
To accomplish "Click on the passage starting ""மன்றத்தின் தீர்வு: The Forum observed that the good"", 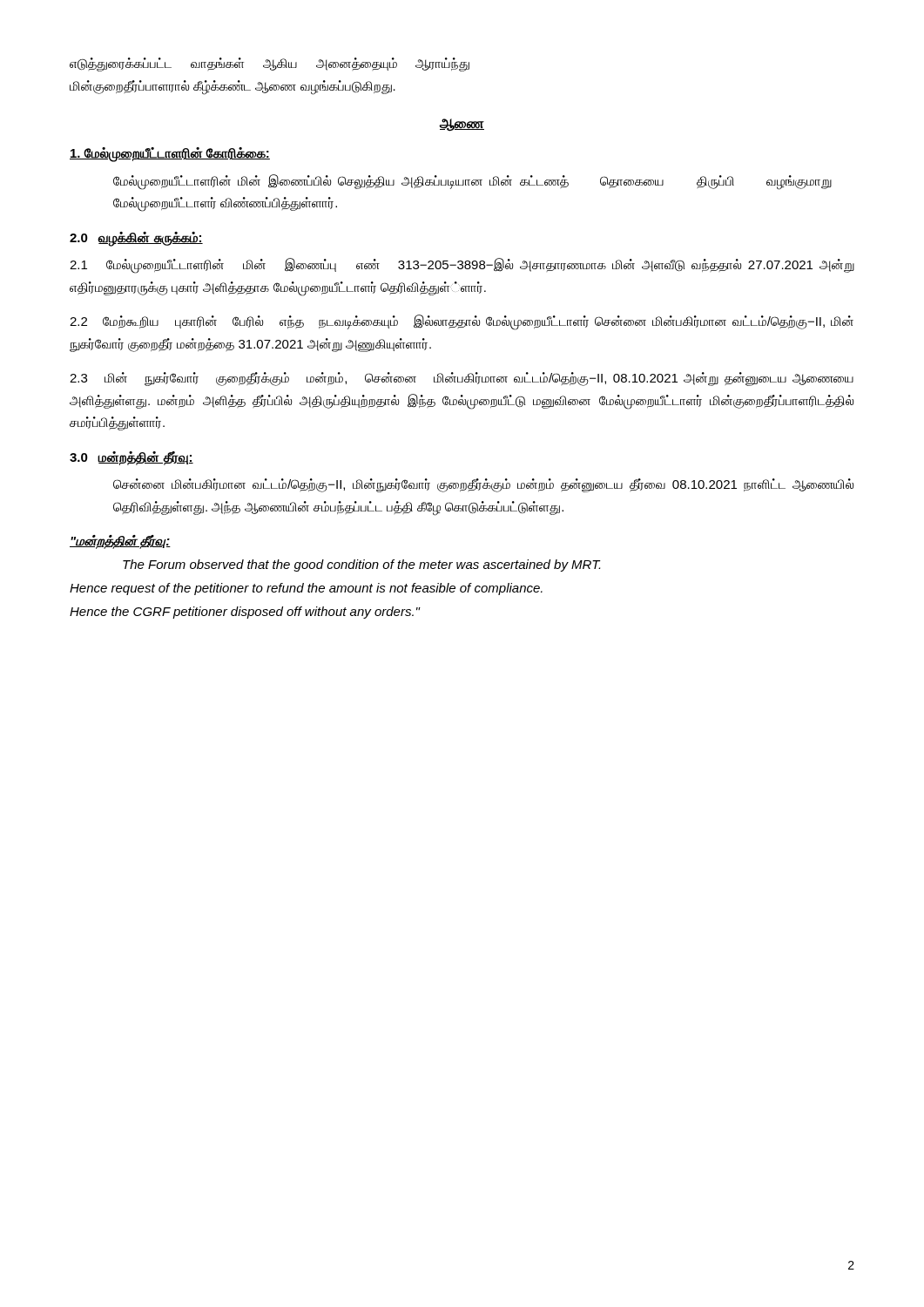I will (x=336, y=576).
